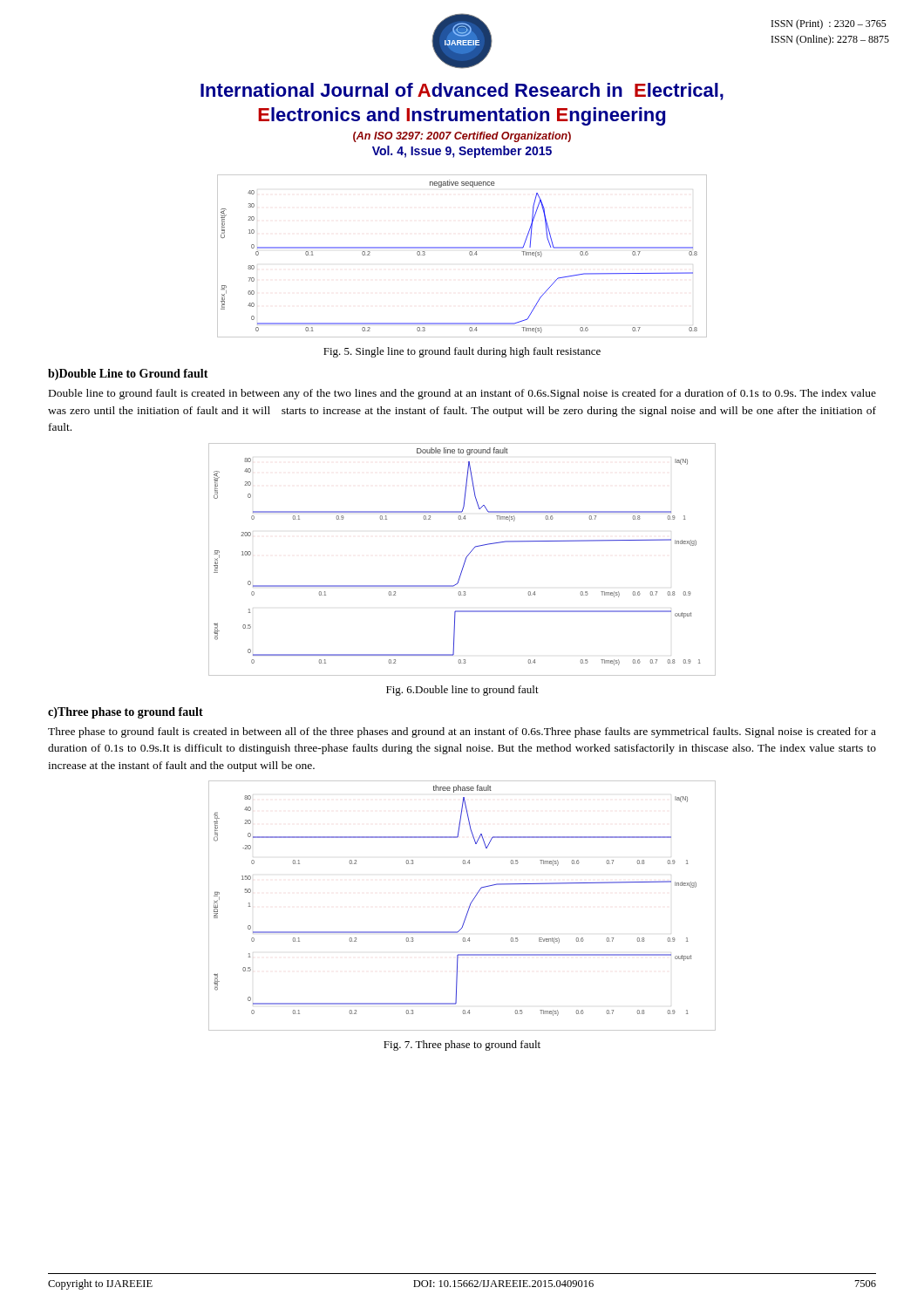924x1308 pixels.
Task: Click on the logo
Action: [x=462, y=43]
